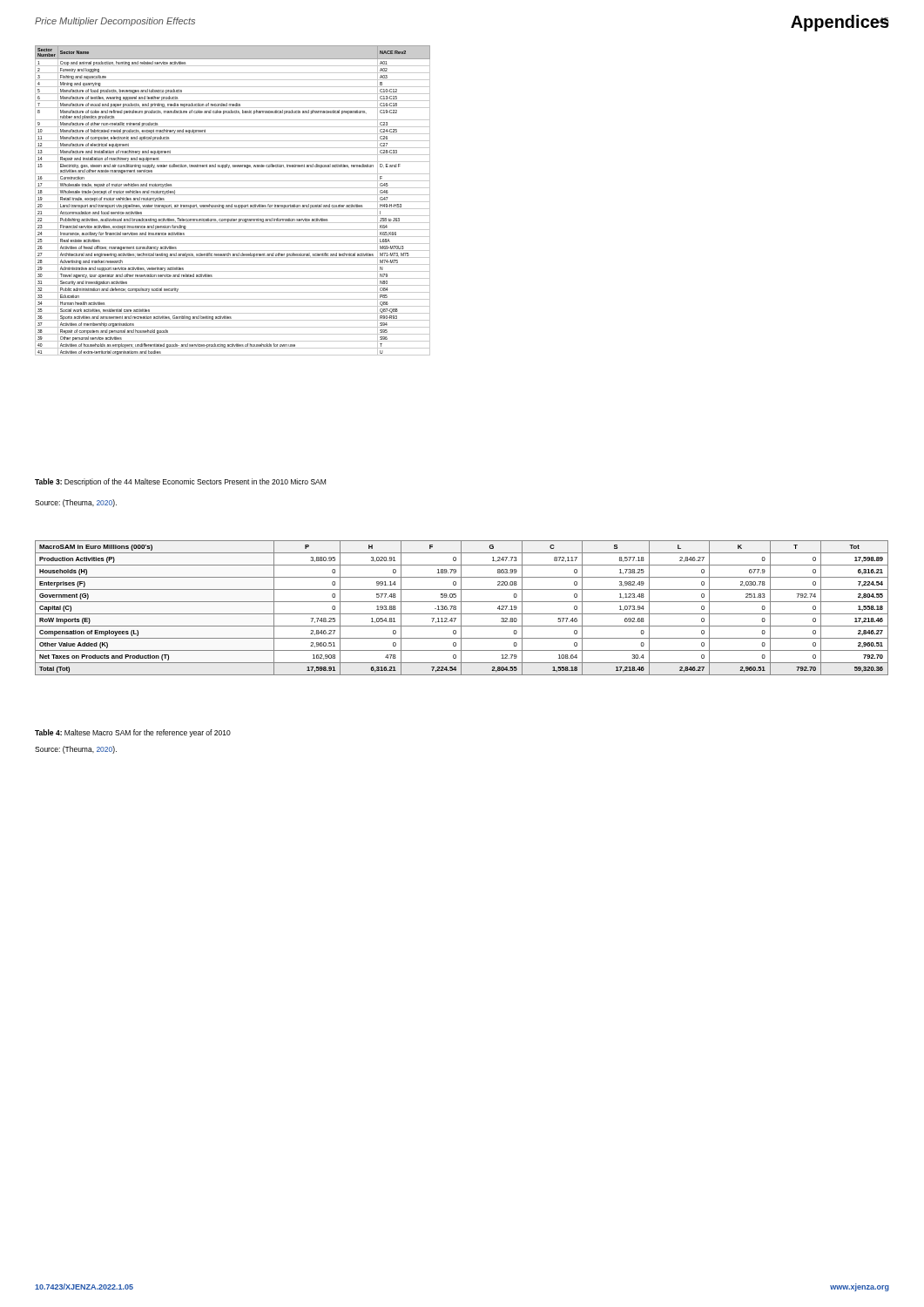Screen dimensions: 1307x924
Task: Click on the table containing "Government (G)"
Action: click(x=462, y=608)
